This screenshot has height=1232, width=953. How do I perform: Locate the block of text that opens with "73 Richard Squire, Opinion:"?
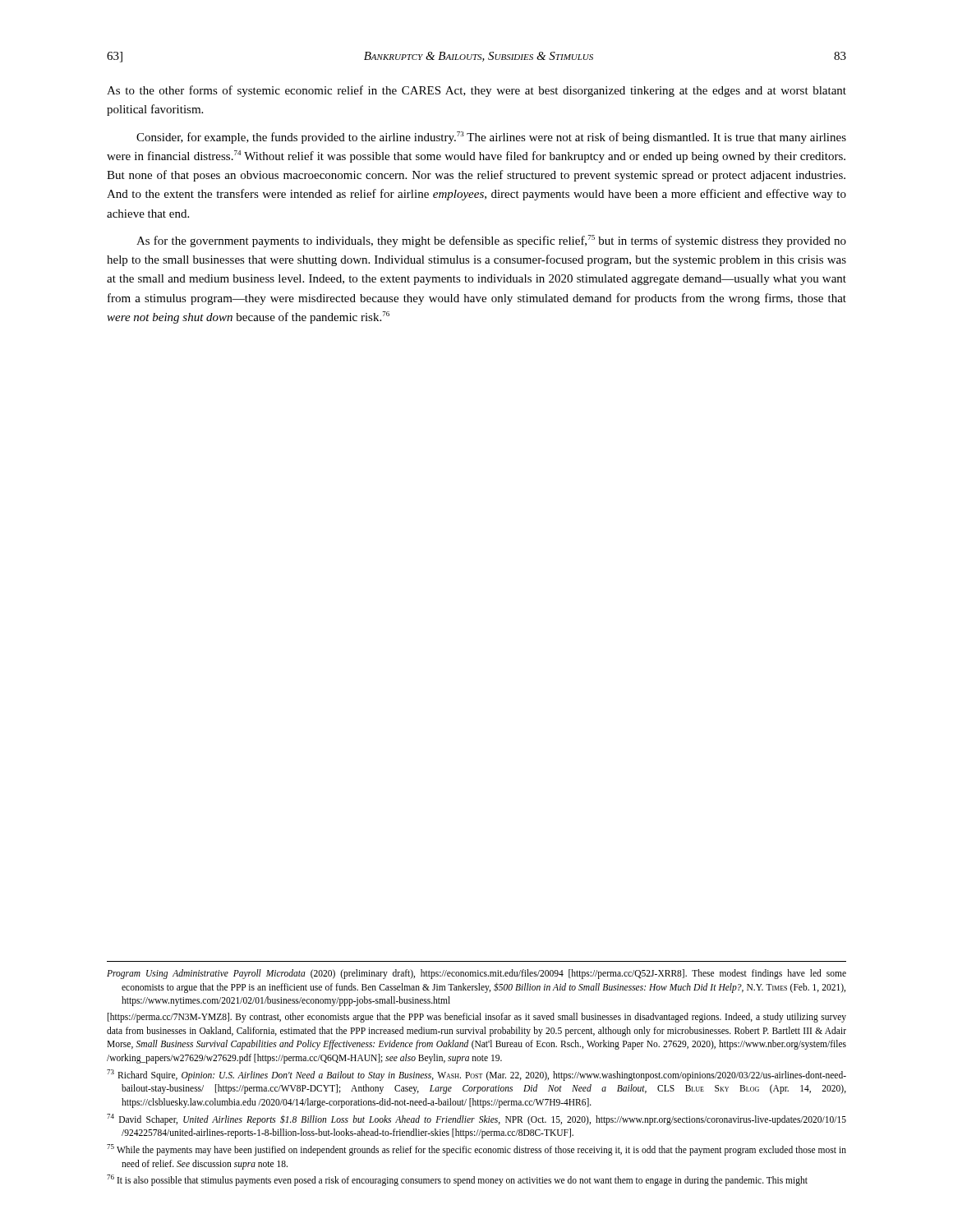476,1089
